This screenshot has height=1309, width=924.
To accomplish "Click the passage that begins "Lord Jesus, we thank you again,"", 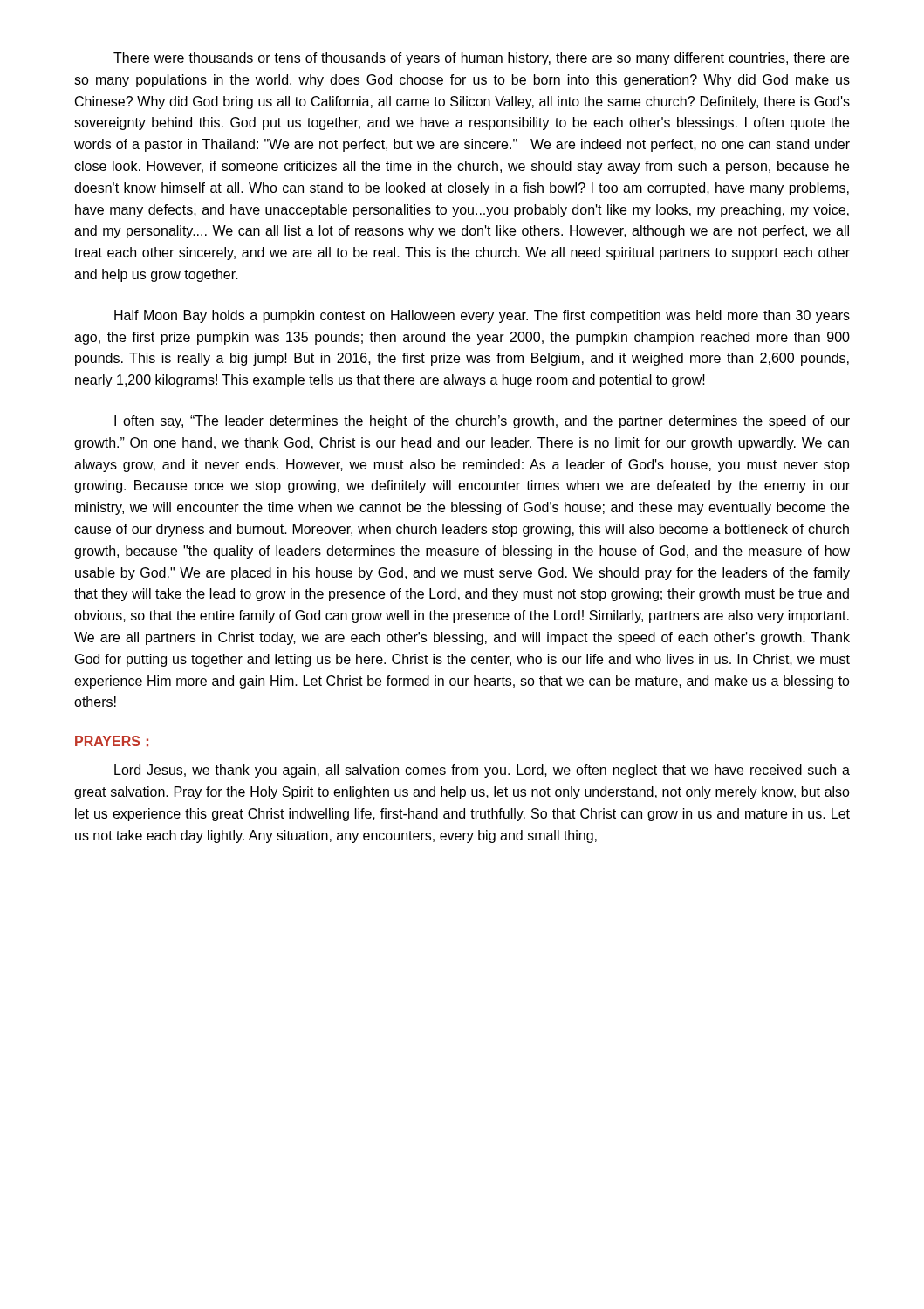I will 462,803.
